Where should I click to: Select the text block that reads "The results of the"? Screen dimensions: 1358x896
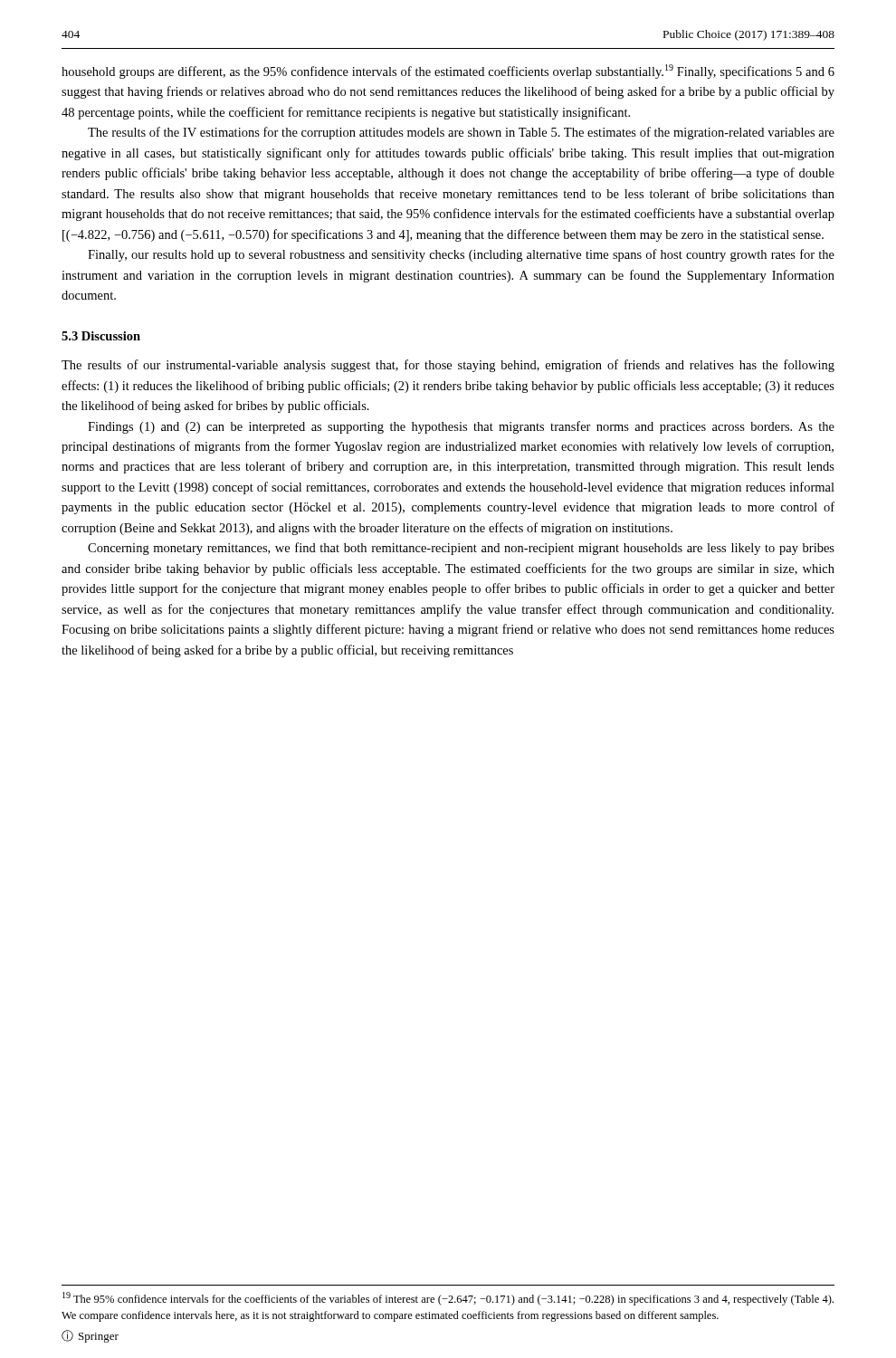pyautogui.click(x=448, y=183)
